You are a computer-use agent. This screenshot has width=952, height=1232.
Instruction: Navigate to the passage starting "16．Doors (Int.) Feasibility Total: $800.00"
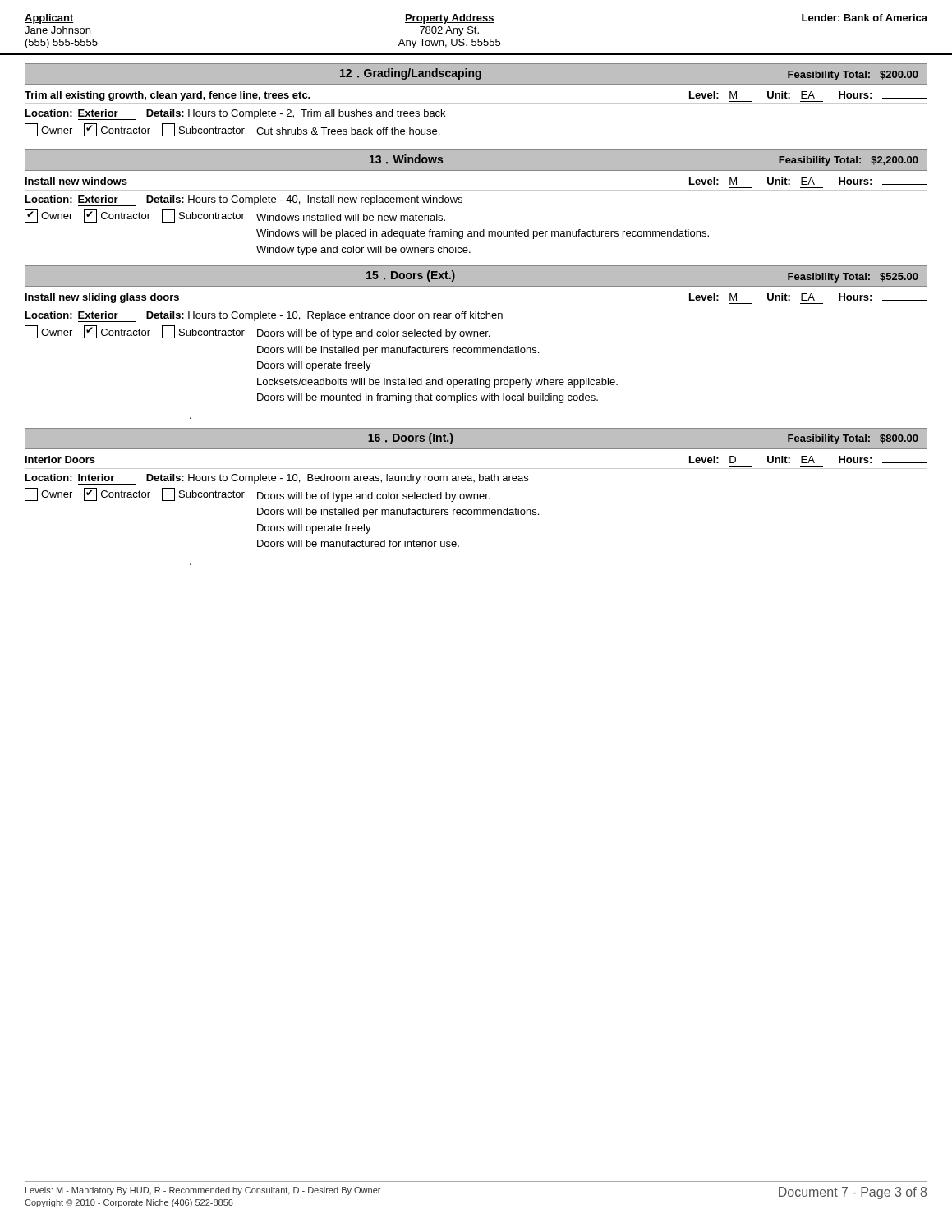point(476,438)
